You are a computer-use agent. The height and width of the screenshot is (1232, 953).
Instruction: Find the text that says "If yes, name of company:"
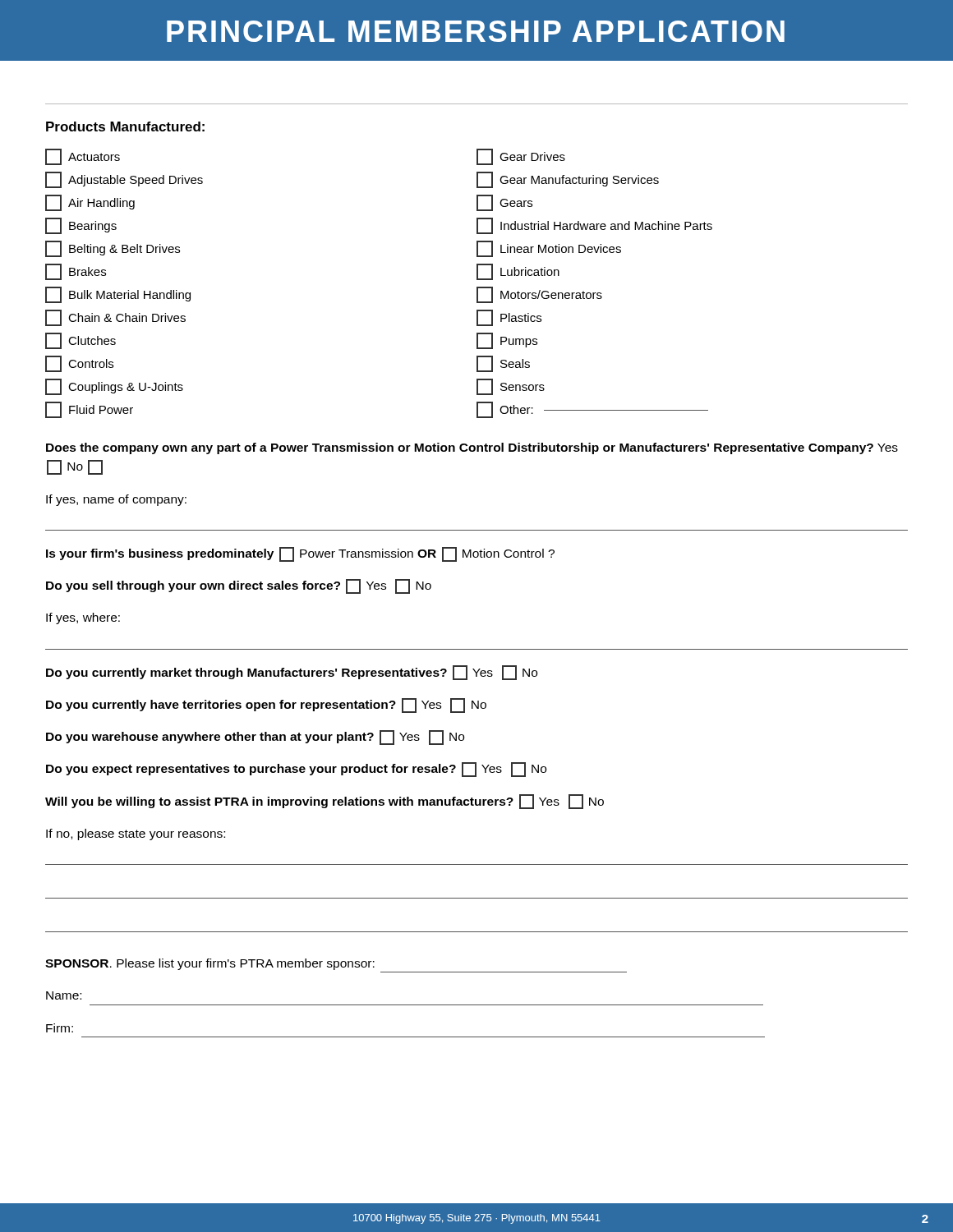[116, 500]
